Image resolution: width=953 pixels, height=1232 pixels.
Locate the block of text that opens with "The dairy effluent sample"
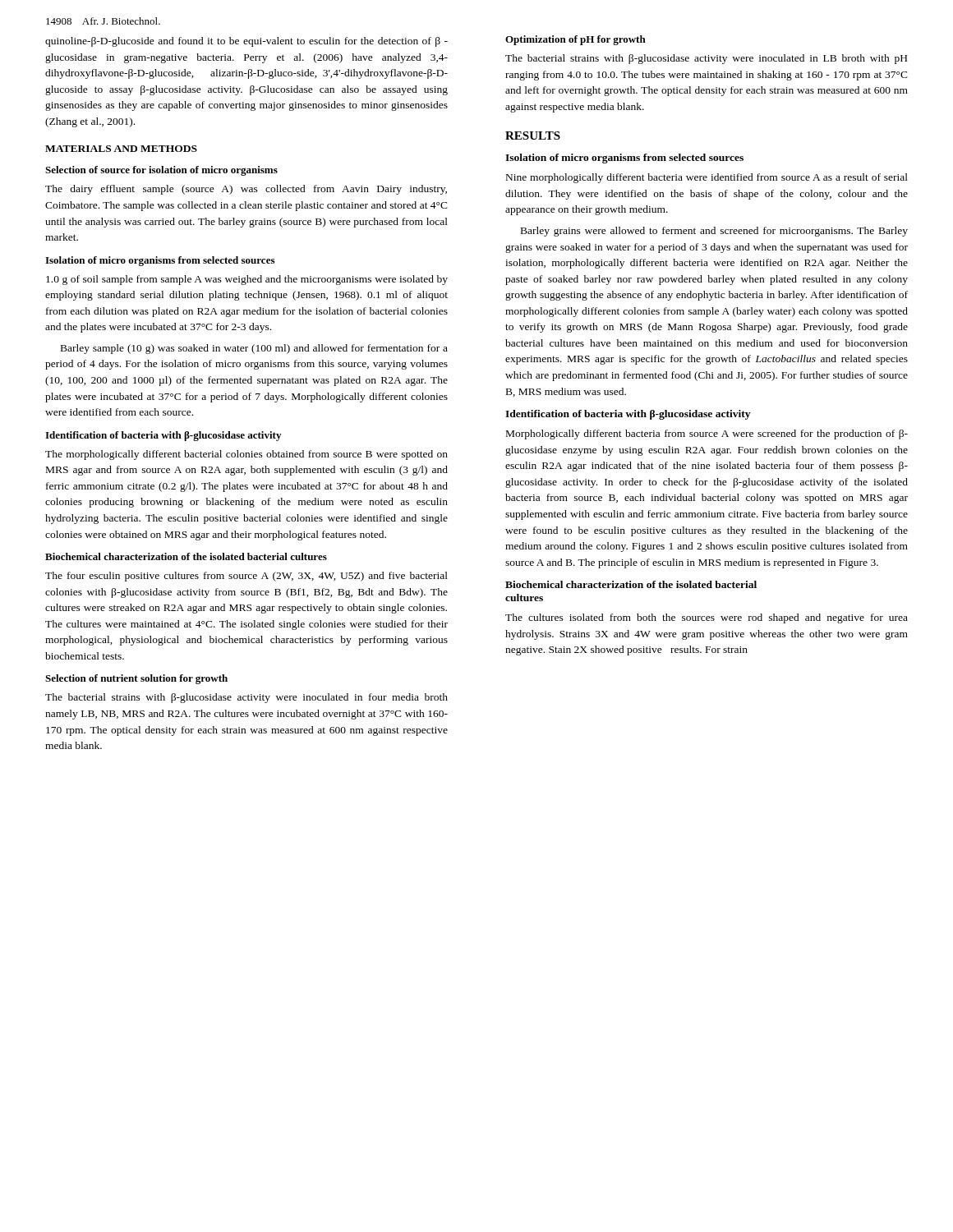[246, 213]
